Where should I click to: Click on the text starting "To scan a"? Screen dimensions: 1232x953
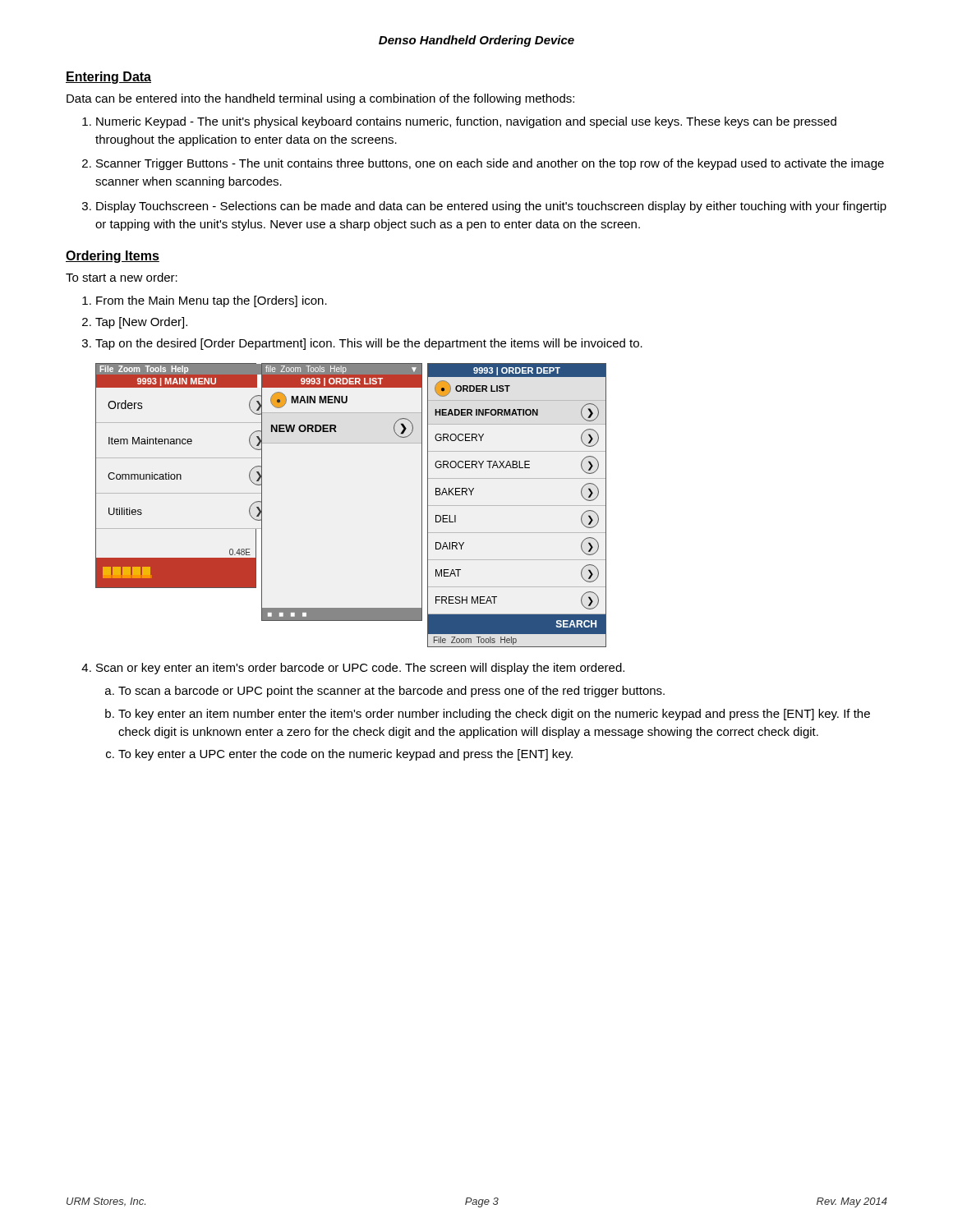[x=392, y=690]
